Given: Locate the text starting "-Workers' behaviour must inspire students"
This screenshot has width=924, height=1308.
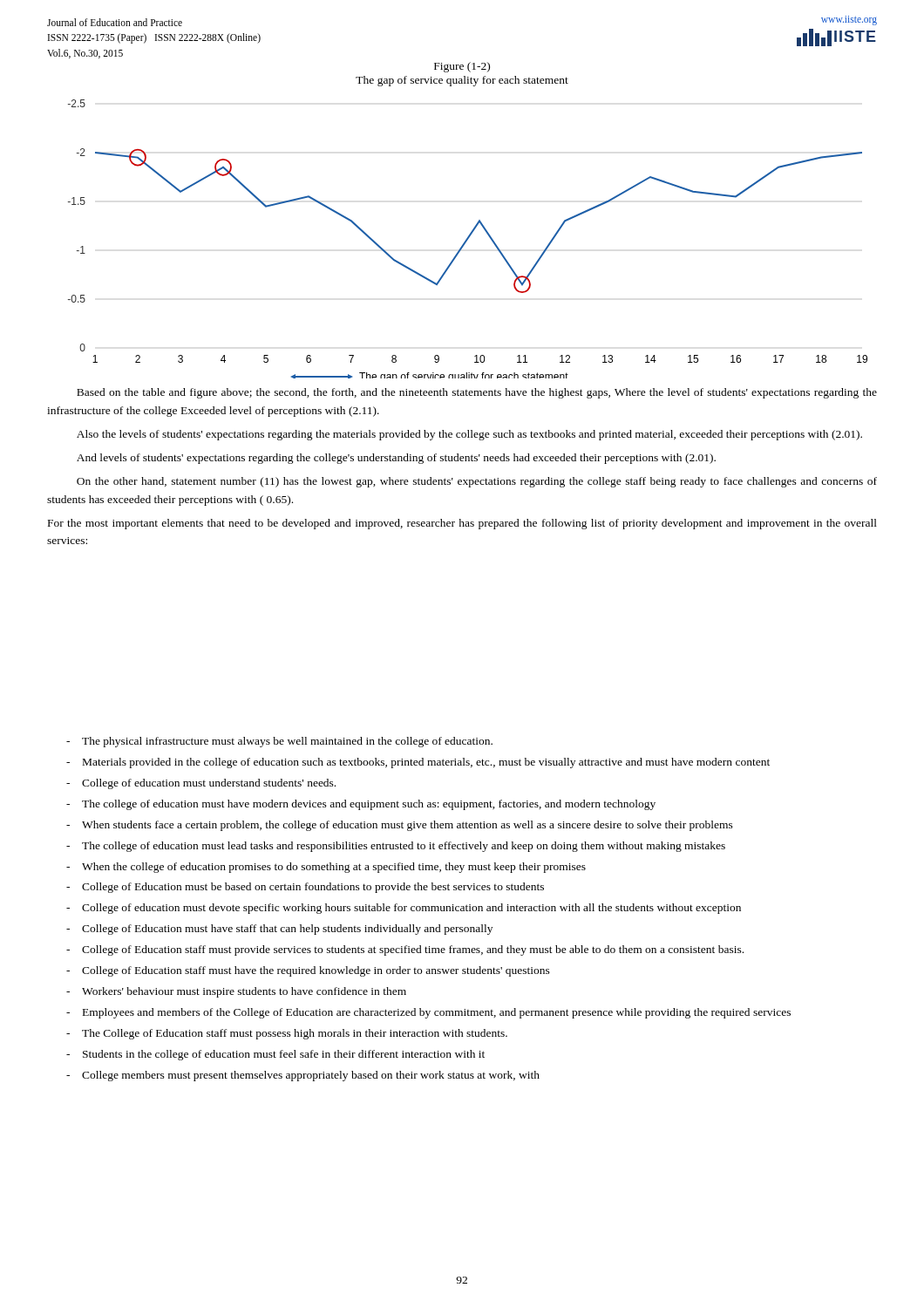Looking at the screenshot, I should [236, 992].
